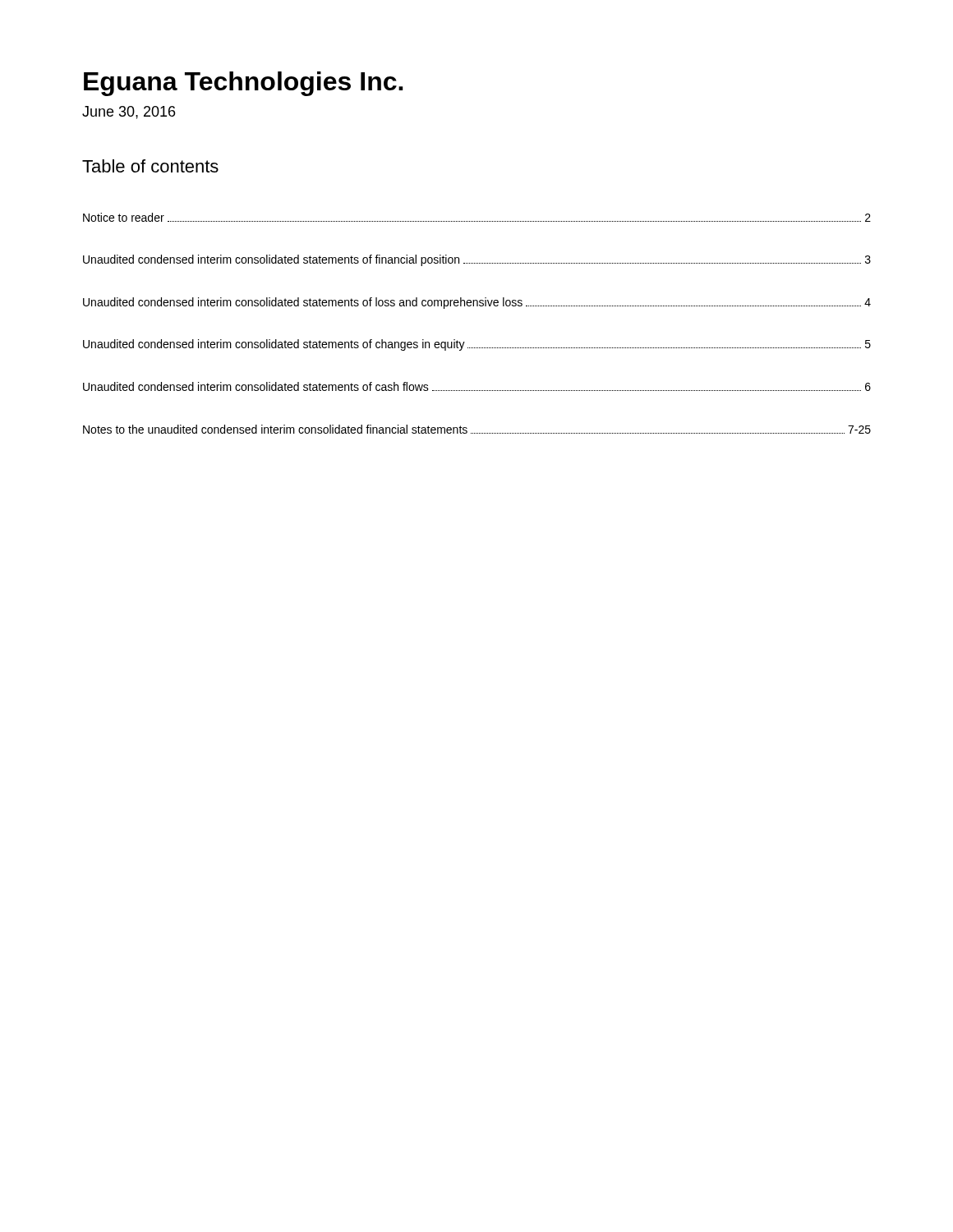
Task: Locate the title that says "Eguana Technologies Inc."
Action: point(243,84)
